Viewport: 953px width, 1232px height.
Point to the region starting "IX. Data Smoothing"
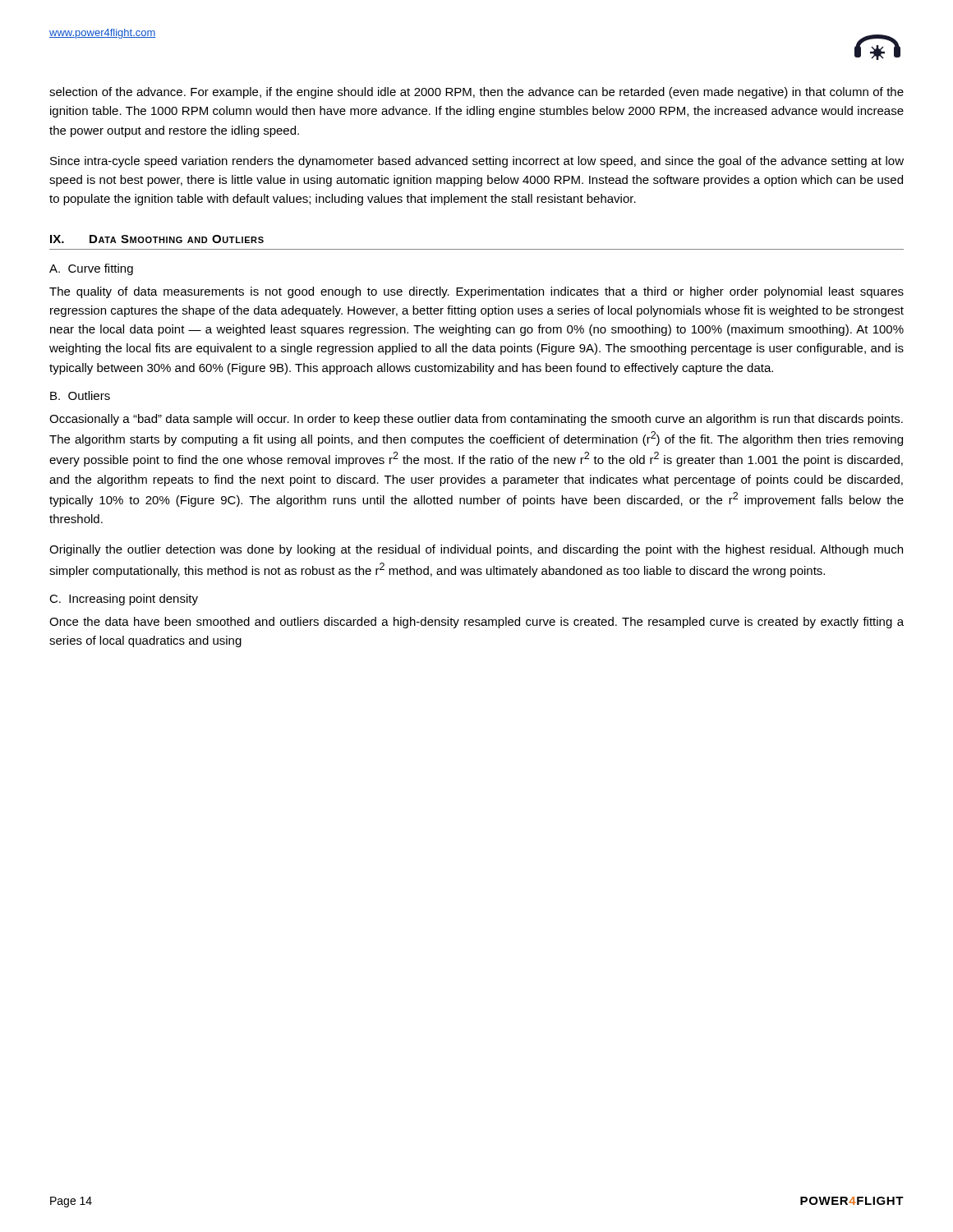pos(157,238)
